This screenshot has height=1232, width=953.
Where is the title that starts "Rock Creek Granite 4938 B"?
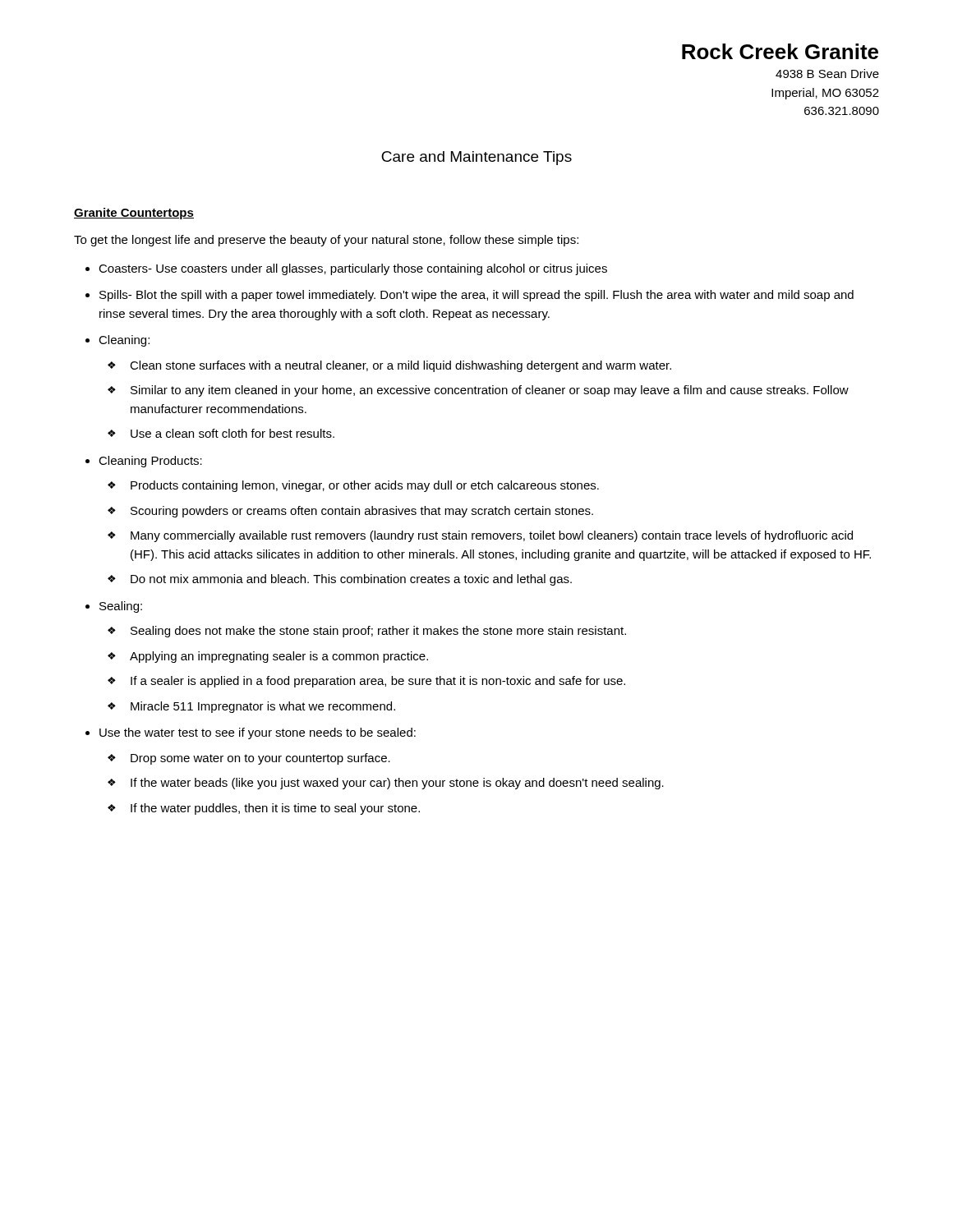point(780,80)
